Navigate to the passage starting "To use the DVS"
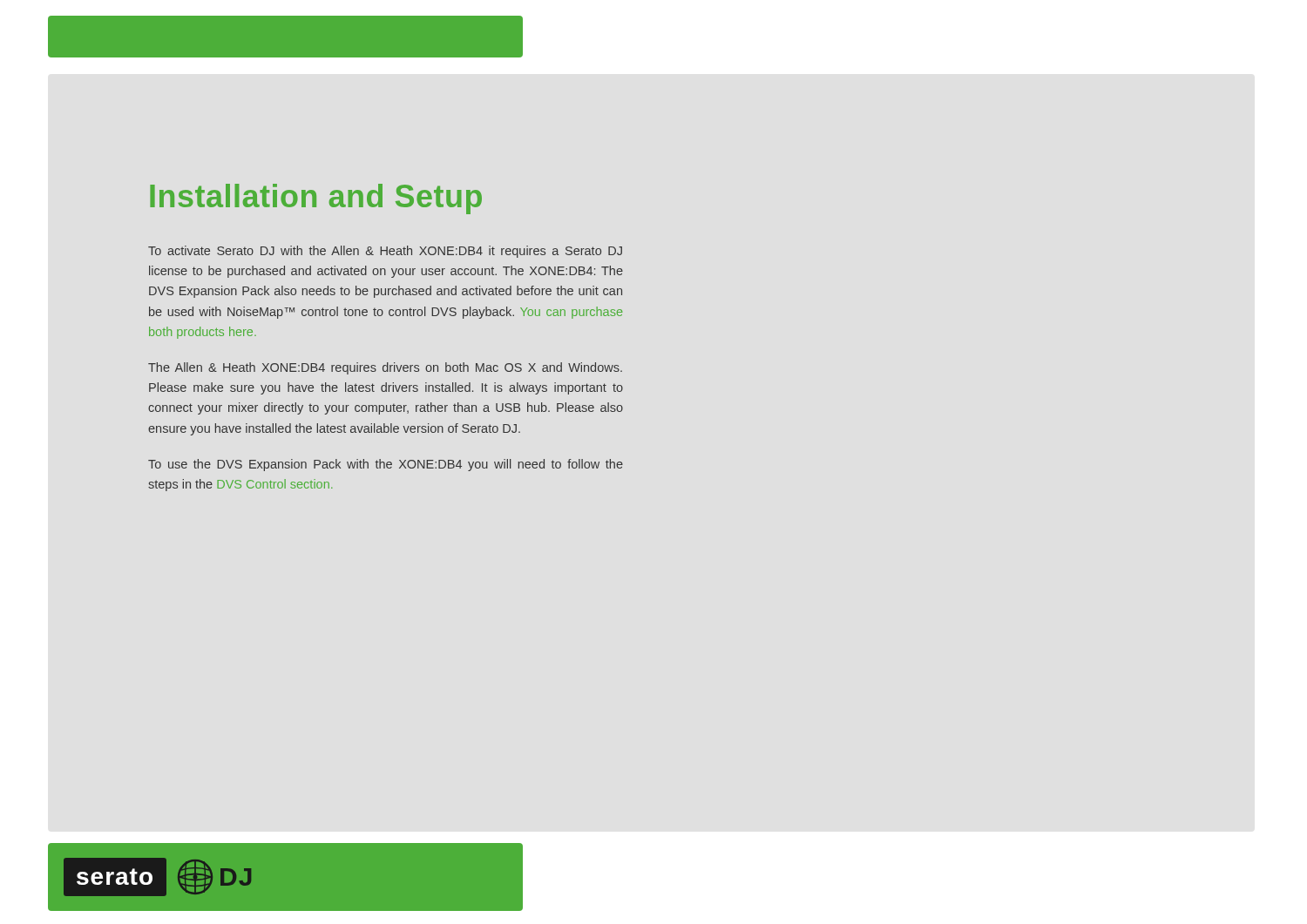Screen dimensions: 924x1307 pyautogui.click(x=386, y=475)
